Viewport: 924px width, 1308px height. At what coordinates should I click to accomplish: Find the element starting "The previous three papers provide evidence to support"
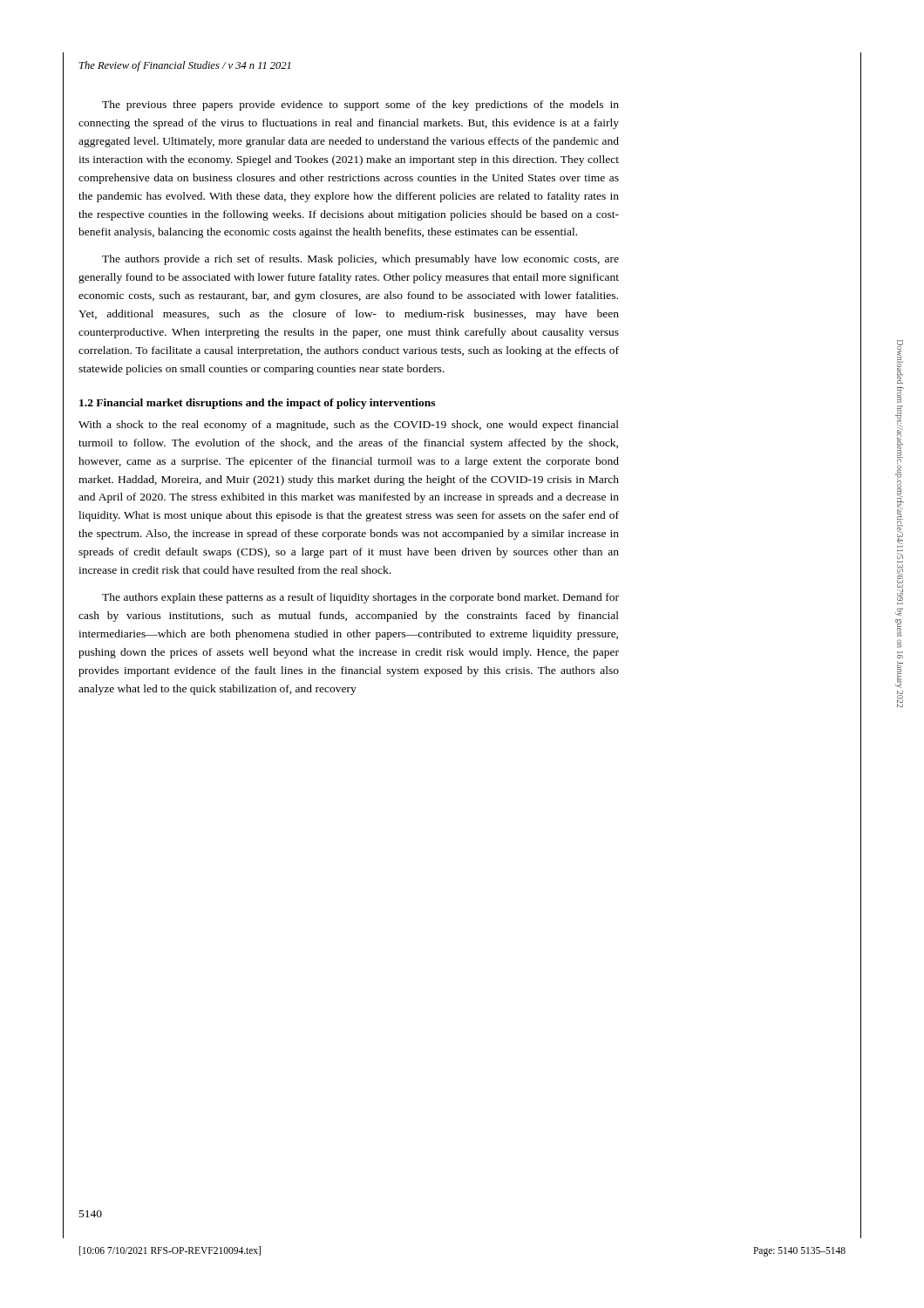pyautogui.click(x=349, y=169)
